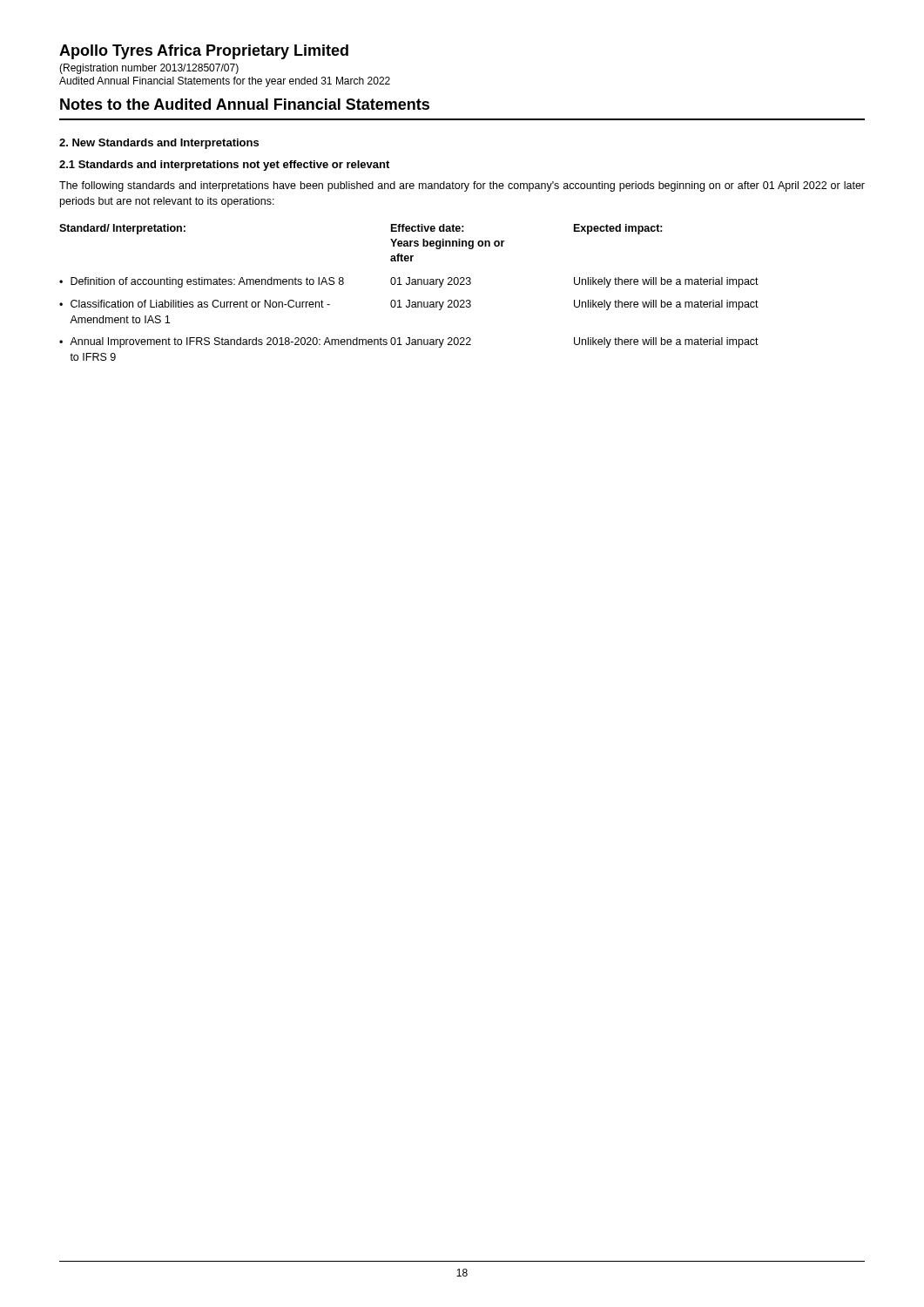Click on the block starting "2. New Standards and Interpretations"

tap(159, 144)
